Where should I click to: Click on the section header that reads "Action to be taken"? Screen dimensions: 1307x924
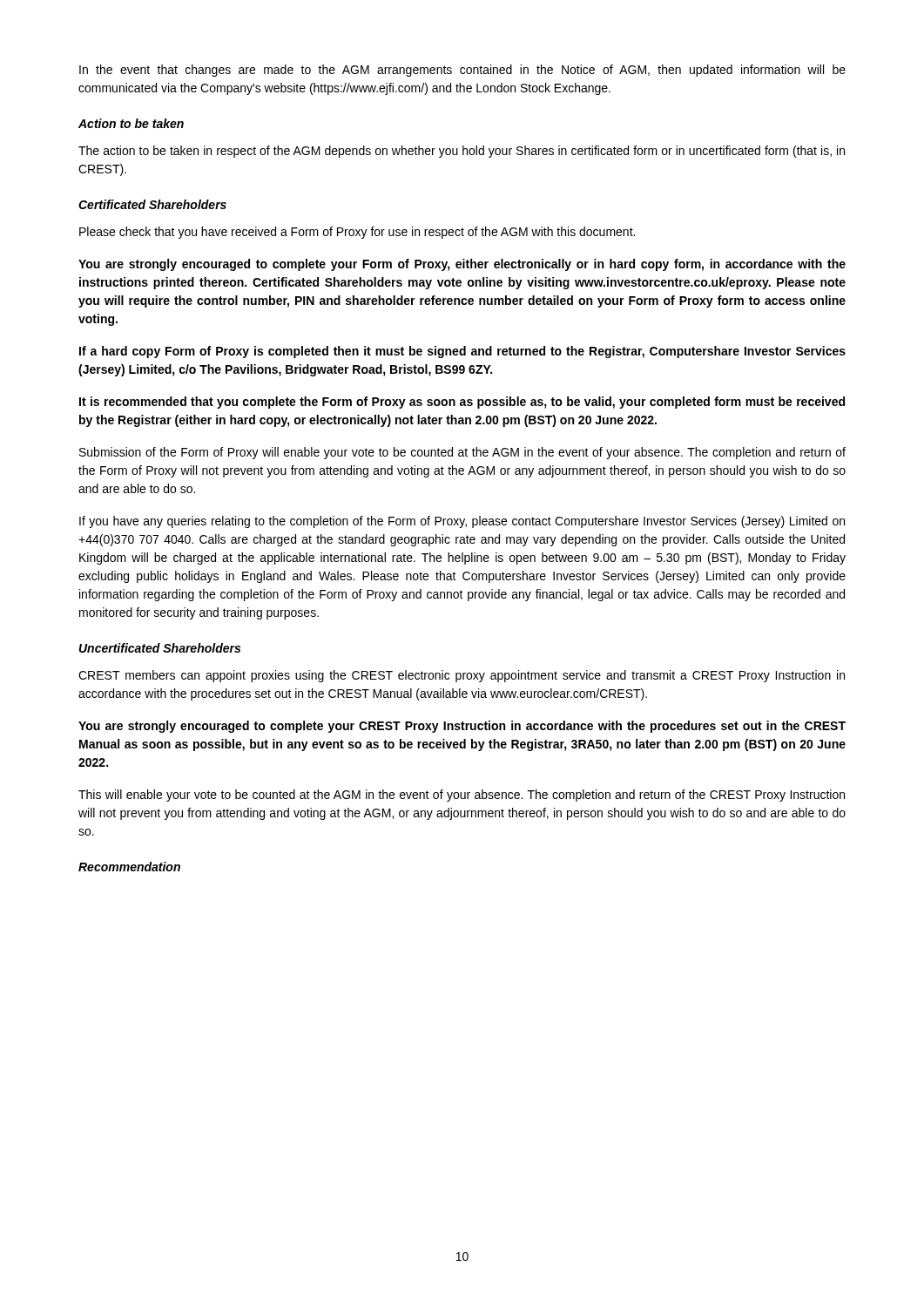[x=131, y=124]
